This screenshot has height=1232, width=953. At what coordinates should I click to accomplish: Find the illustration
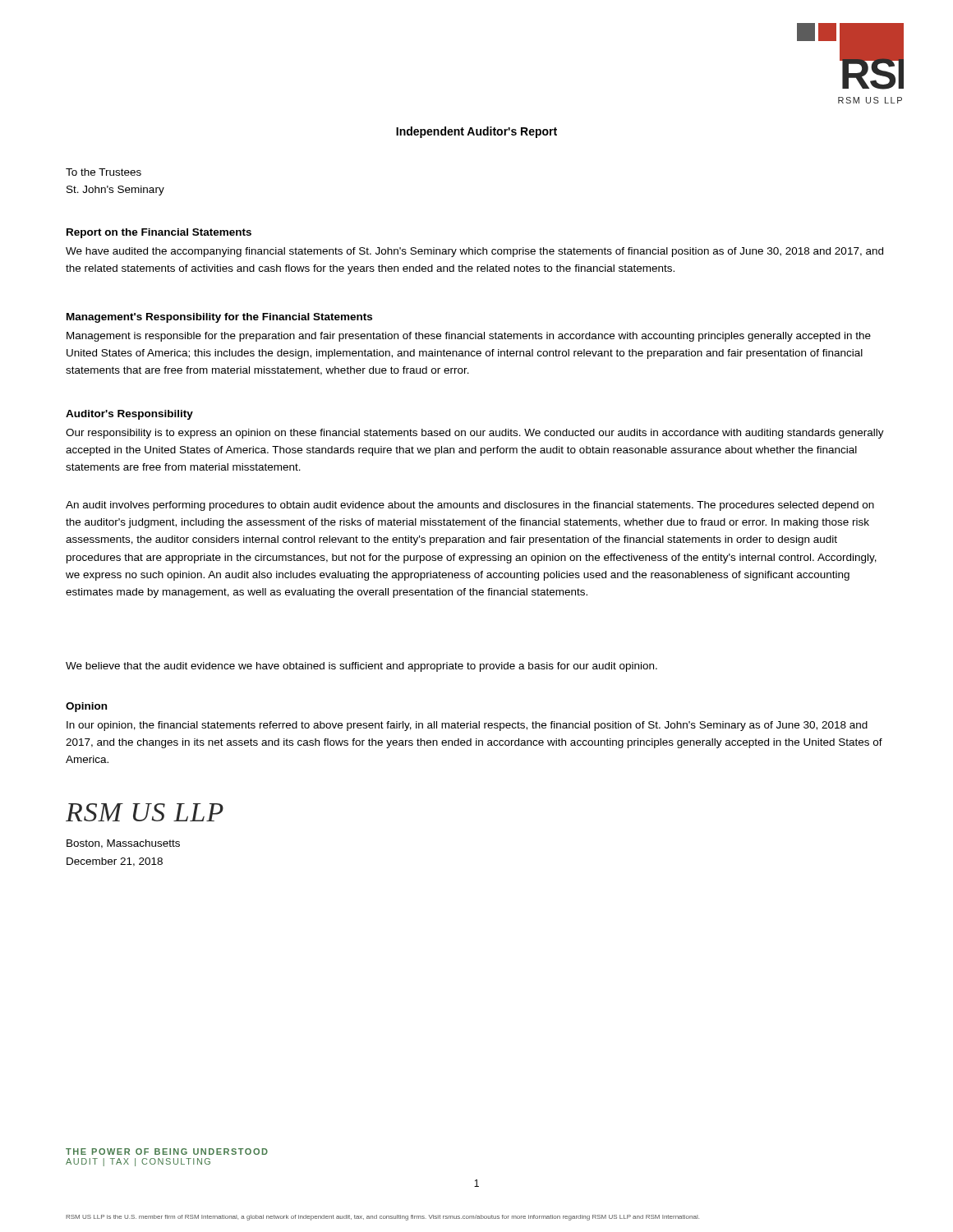click(148, 810)
